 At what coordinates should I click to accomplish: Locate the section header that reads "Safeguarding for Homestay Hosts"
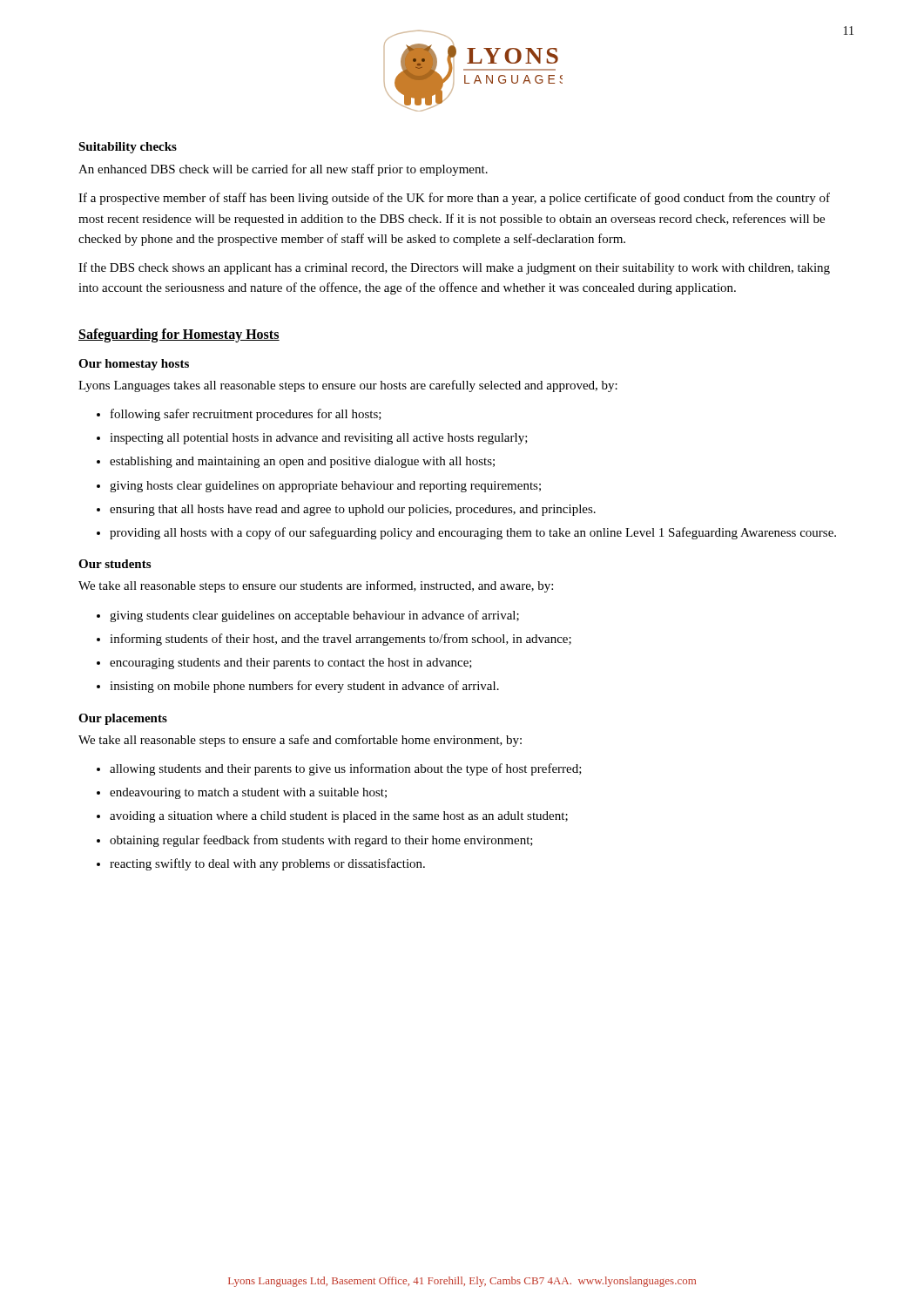(x=179, y=334)
